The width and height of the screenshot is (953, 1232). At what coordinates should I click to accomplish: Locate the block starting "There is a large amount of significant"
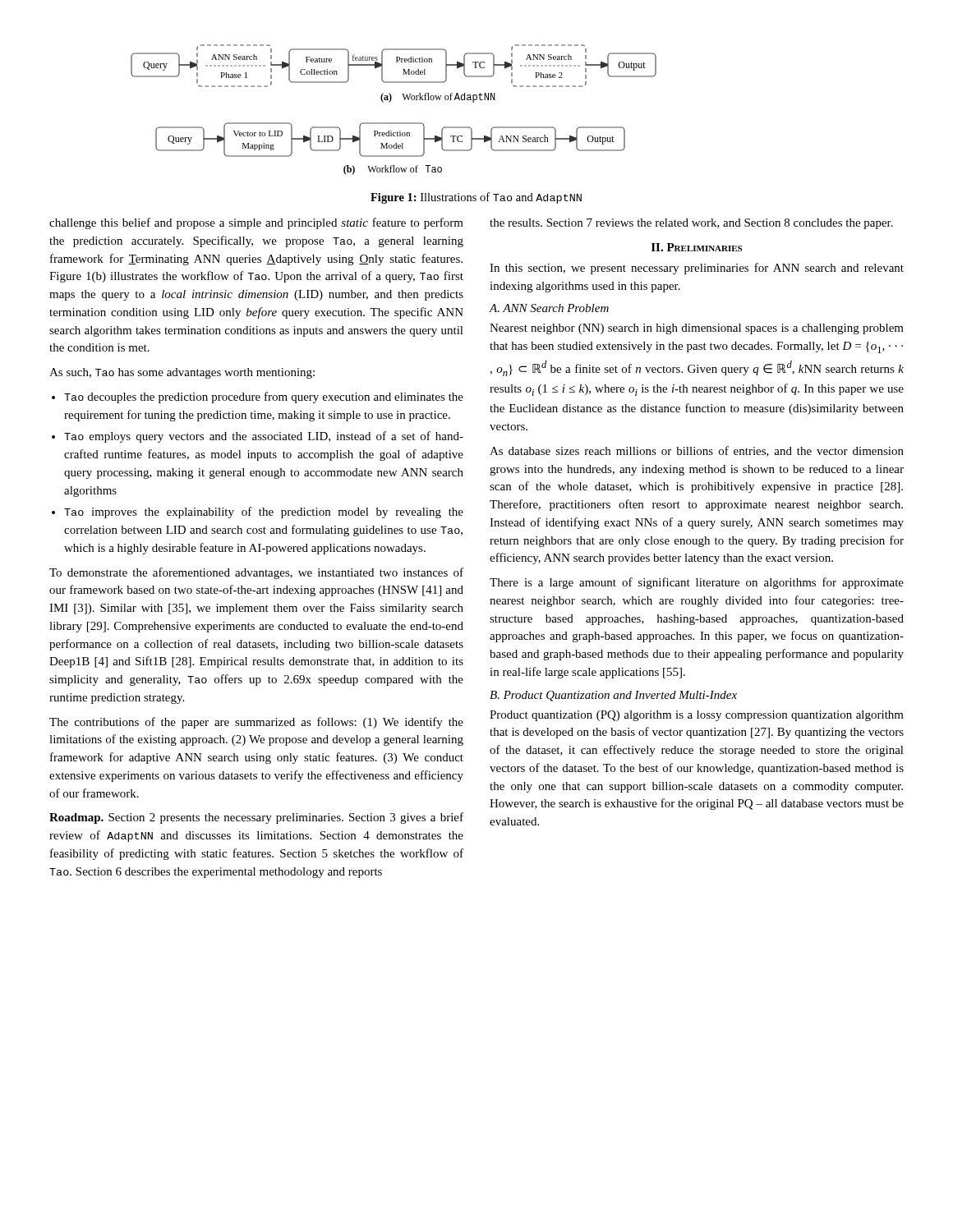697,628
